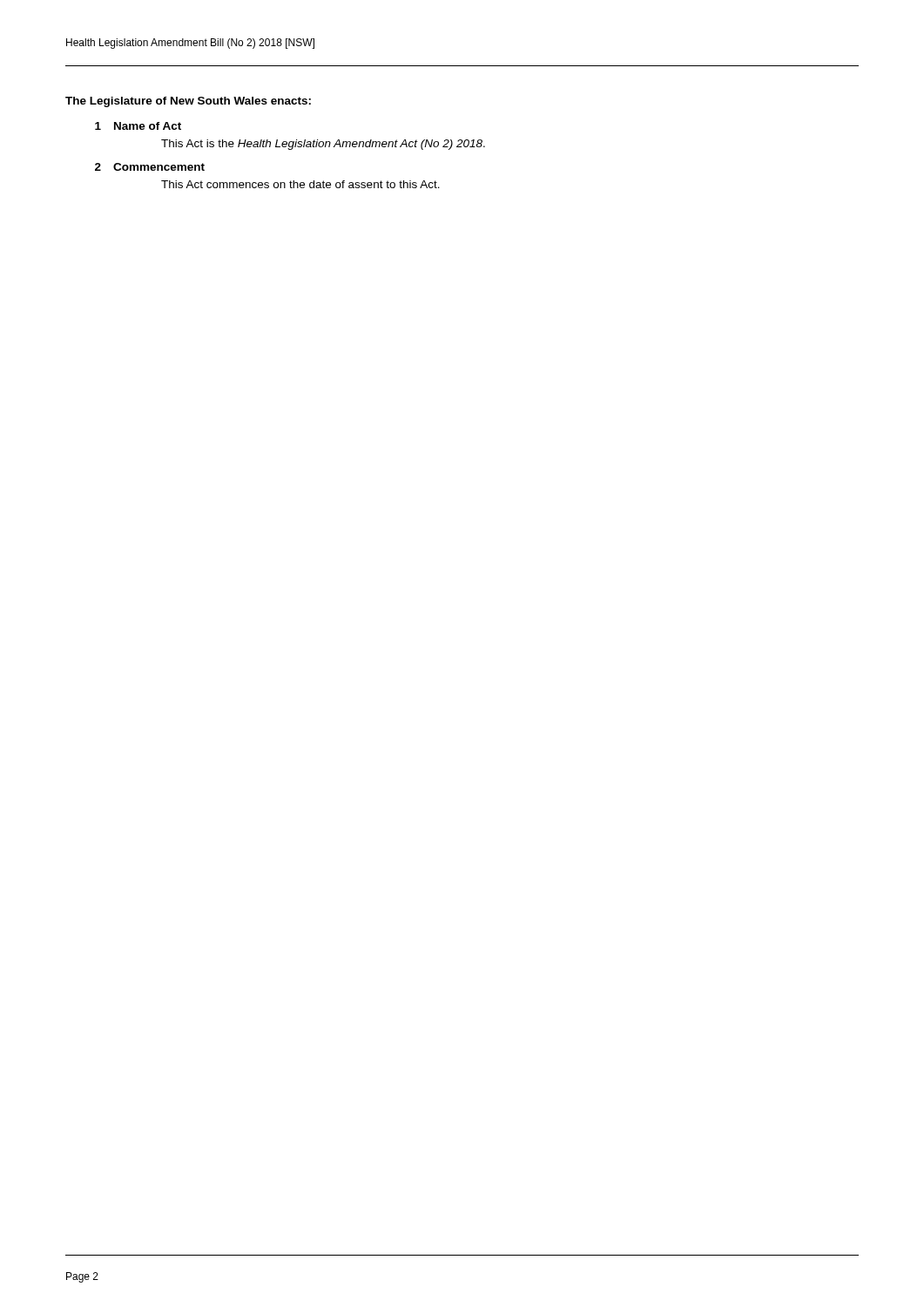The height and width of the screenshot is (1307, 924).
Task: Find the text block starting "The Legislature of New South Wales"
Action: [x=189, y=101]
